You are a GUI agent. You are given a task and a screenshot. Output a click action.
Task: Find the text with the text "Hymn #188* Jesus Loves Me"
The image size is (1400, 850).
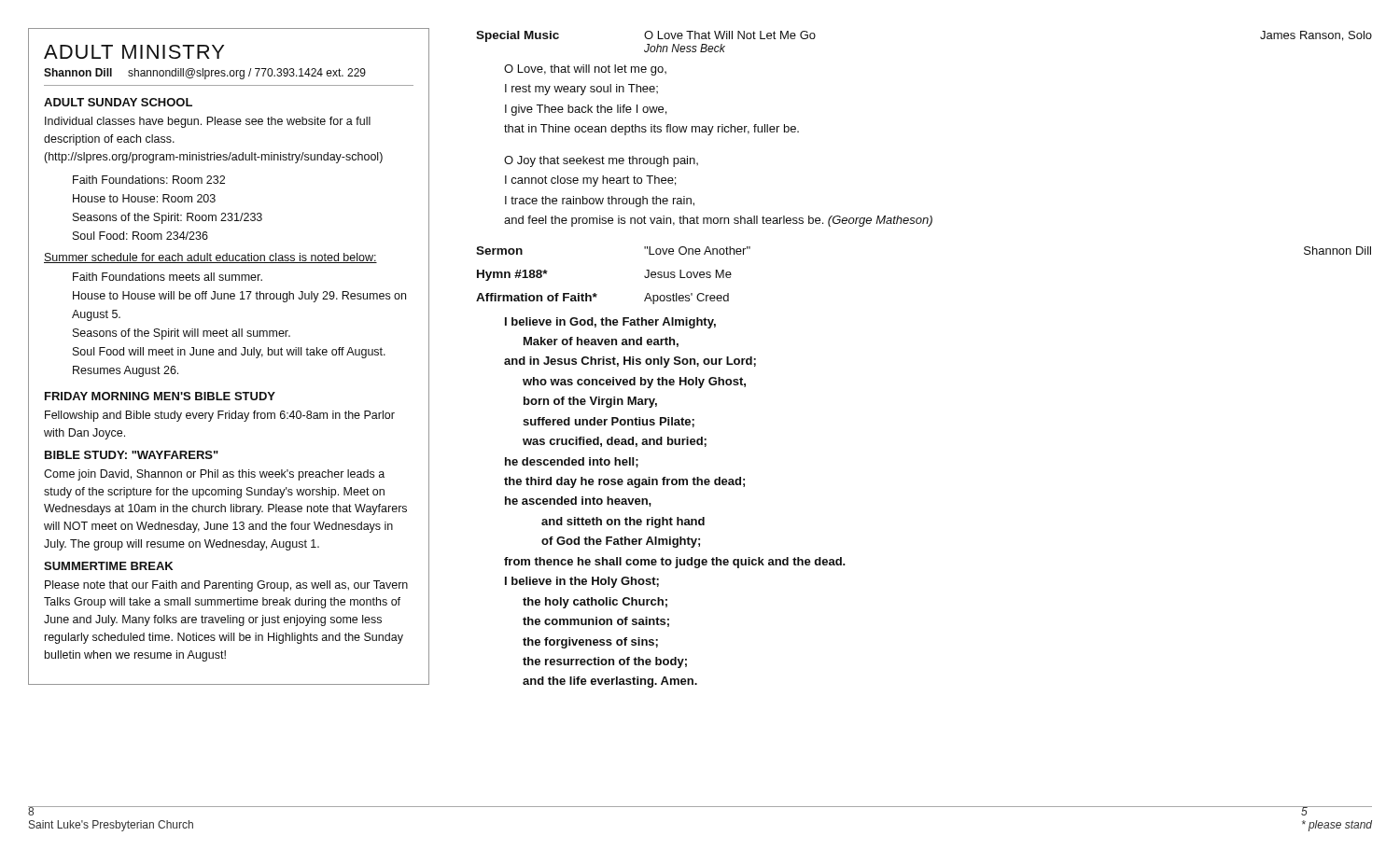coord(508,274)
